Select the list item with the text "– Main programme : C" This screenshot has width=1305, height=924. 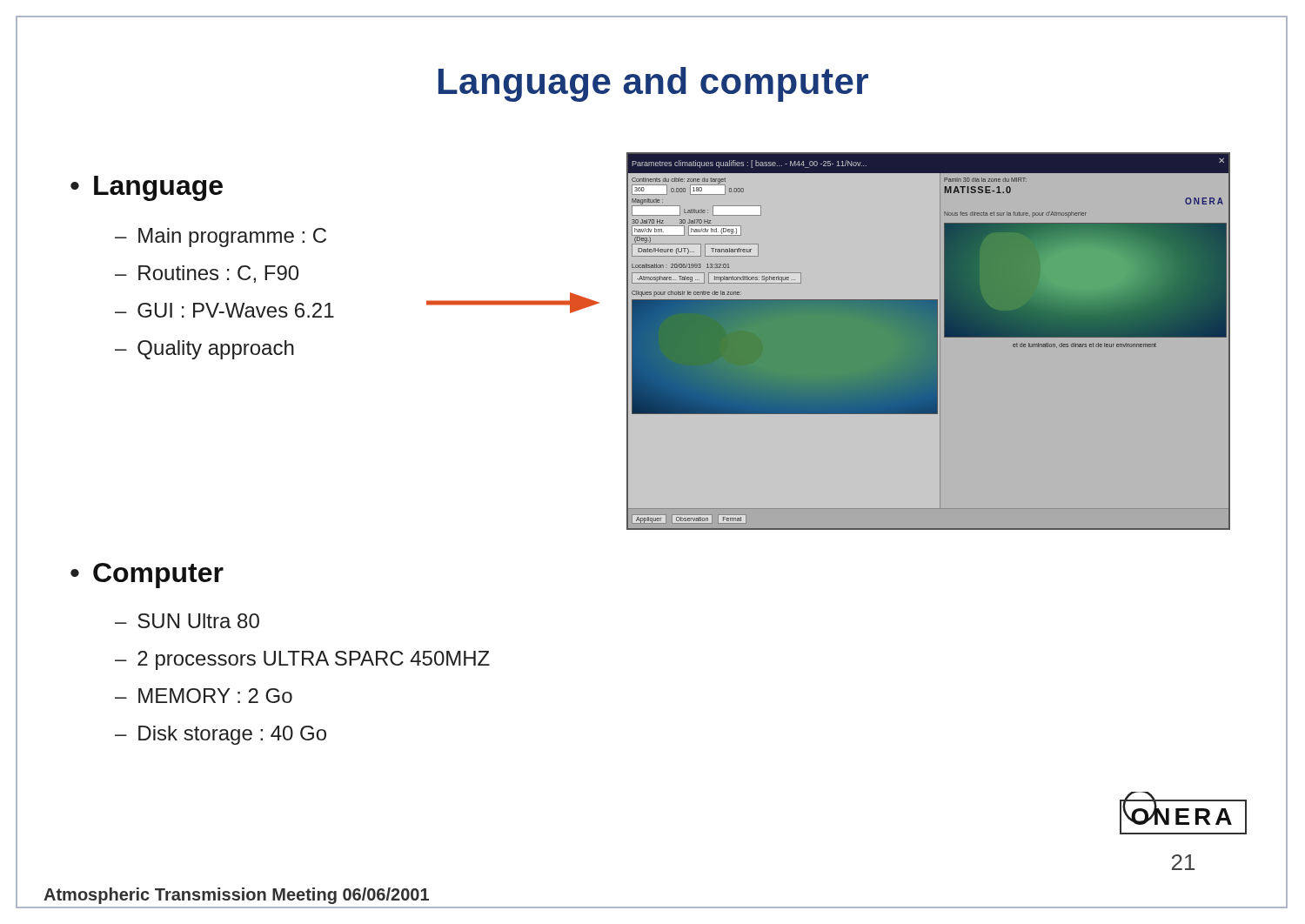coord(221,236)
